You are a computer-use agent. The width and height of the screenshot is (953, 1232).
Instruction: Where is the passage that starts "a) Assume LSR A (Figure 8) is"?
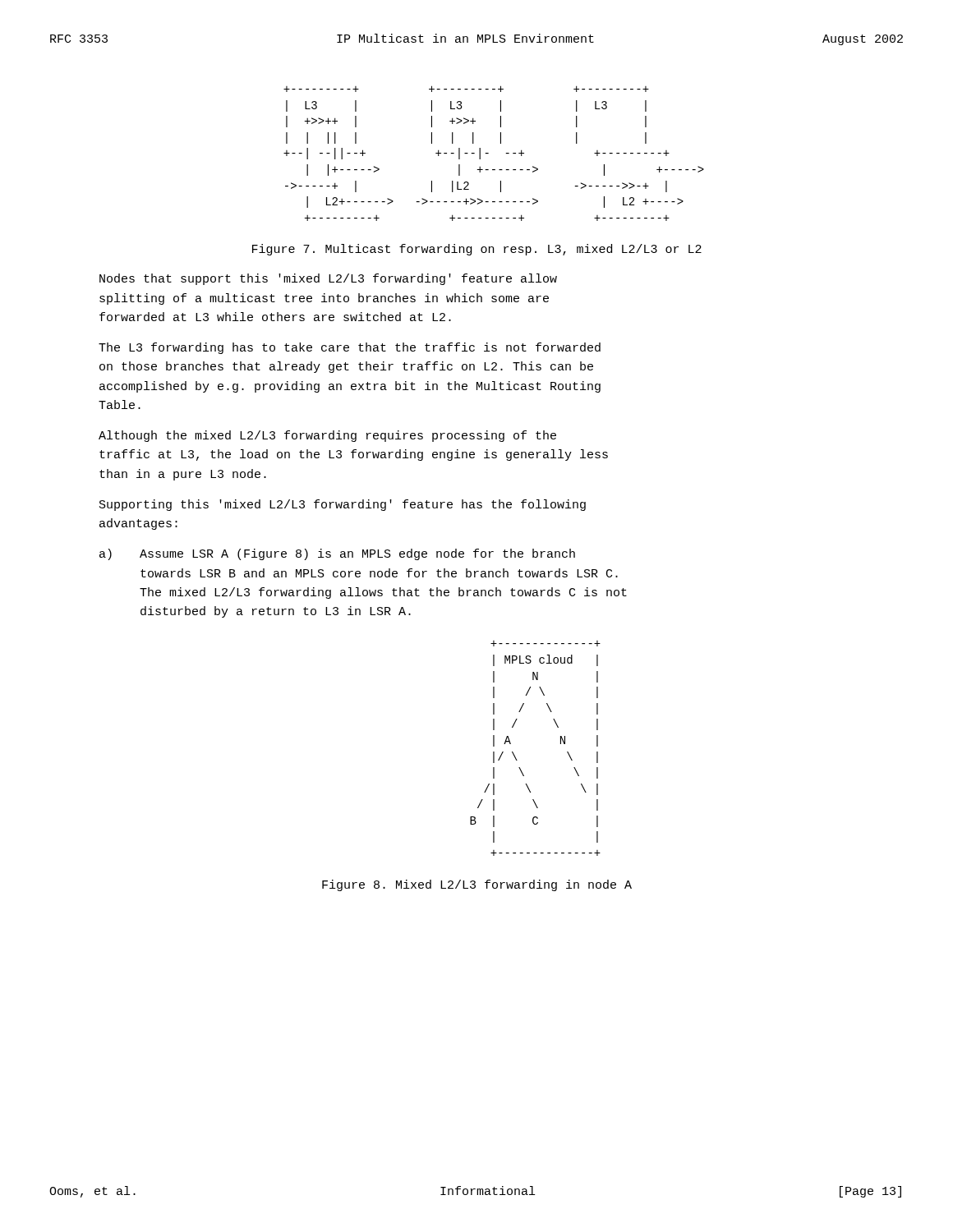click(x=501, y=584)
